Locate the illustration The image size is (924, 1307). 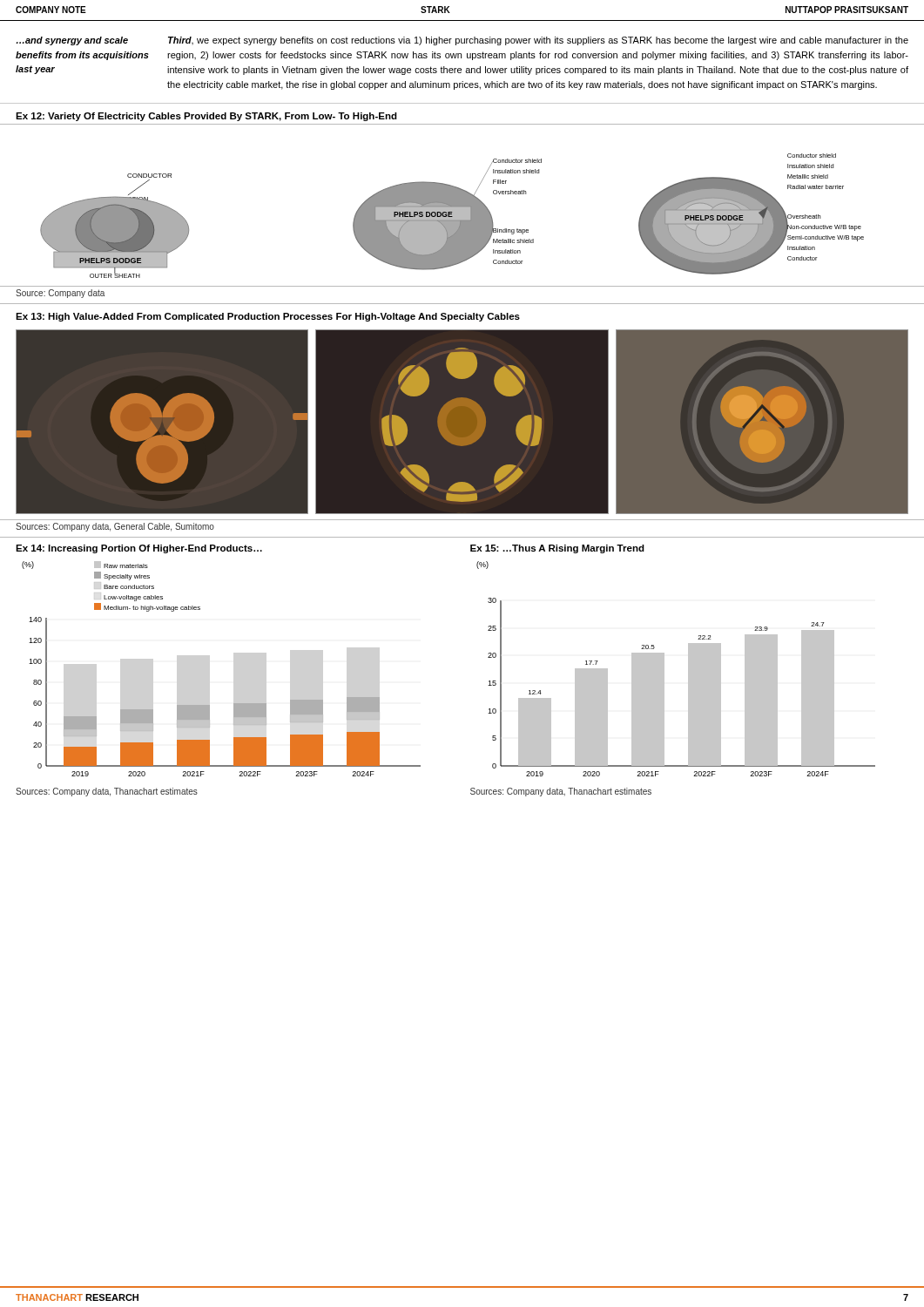(462, 206)
